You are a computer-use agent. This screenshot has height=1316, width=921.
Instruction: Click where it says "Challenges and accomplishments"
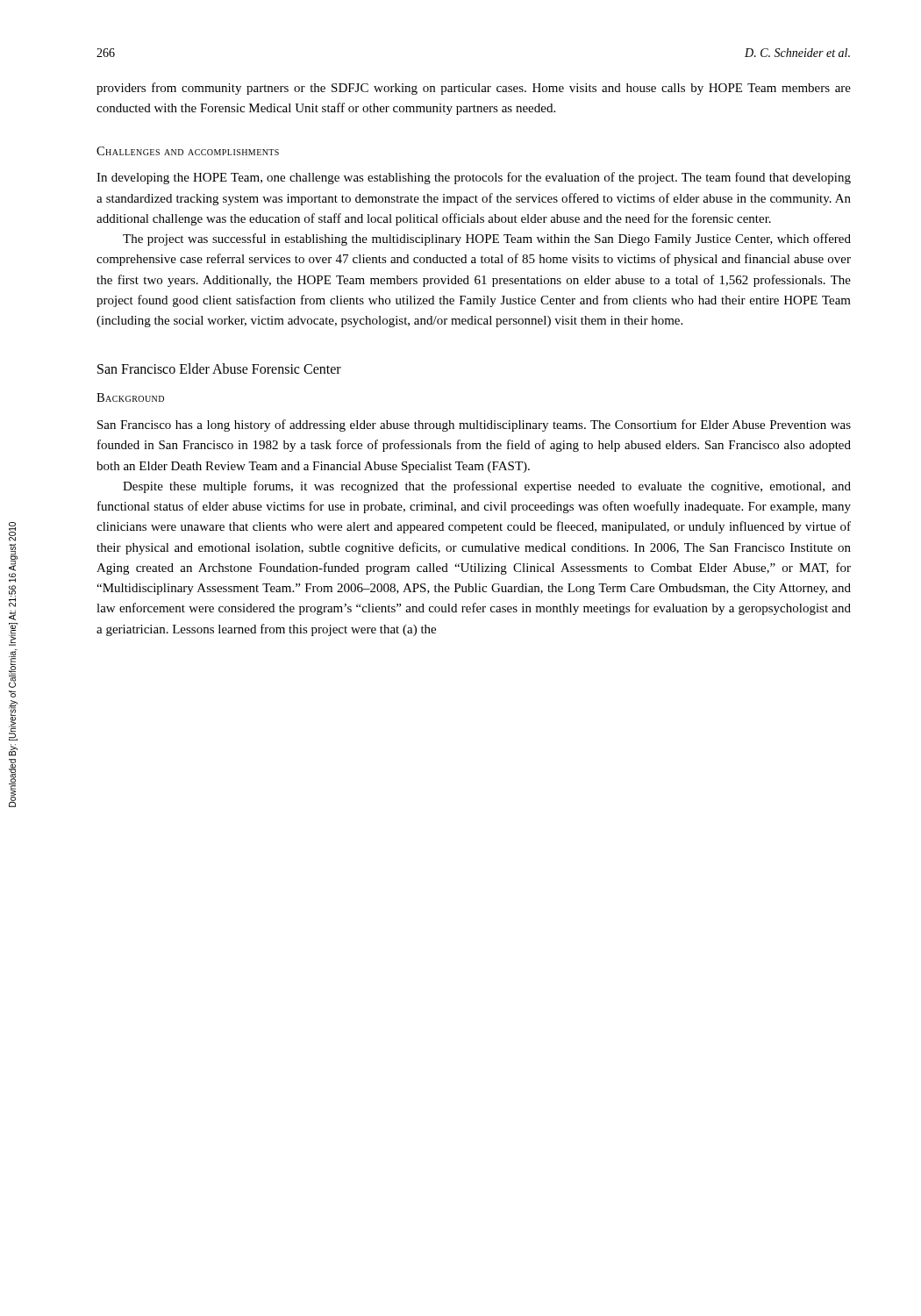click(188, 150)
